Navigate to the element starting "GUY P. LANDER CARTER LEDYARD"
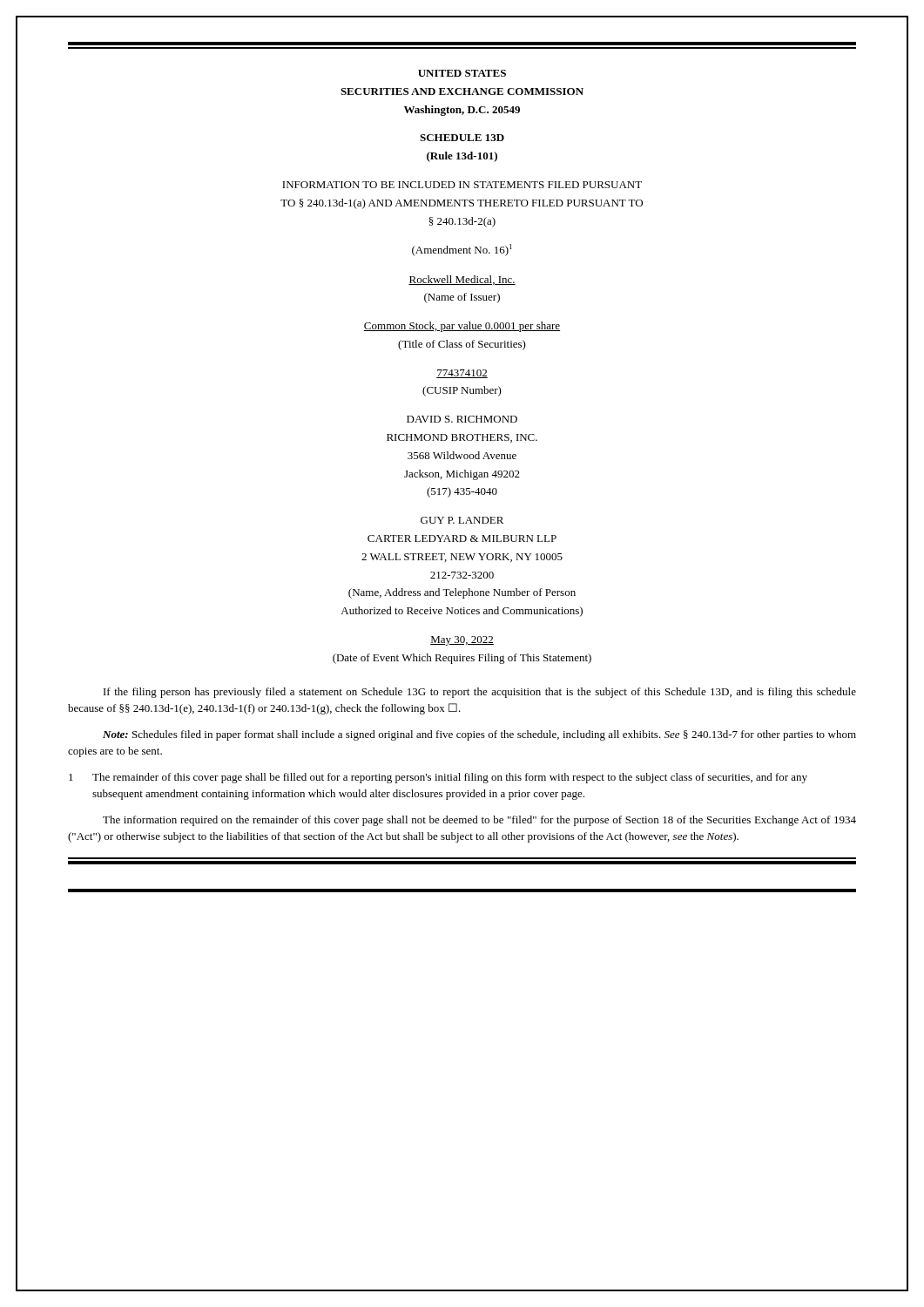Image resolution: width=924 pixels, height=1307 pixels. [x=462, y=565]
